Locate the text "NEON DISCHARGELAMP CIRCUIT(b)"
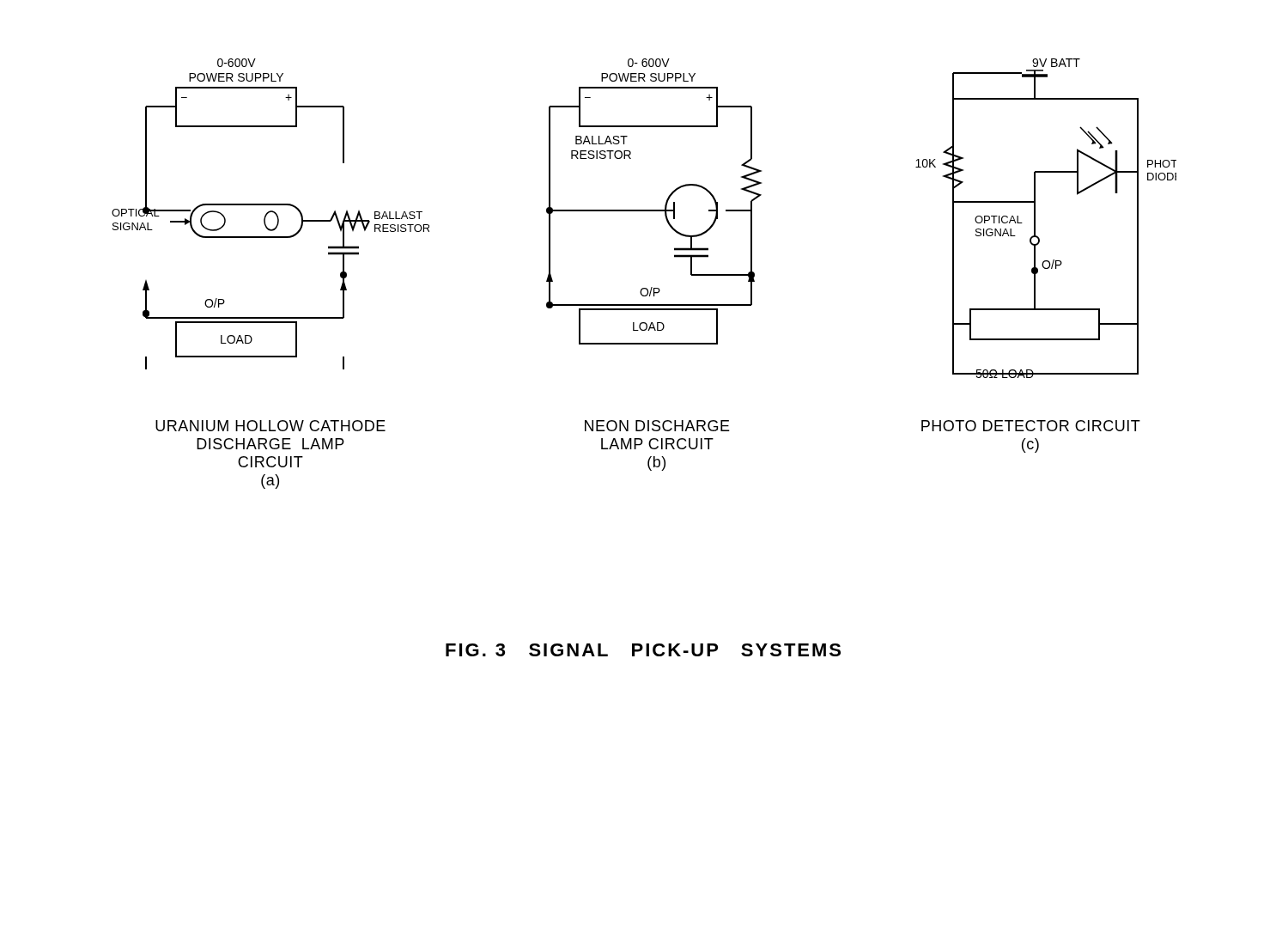1288x945 pixels. tap(657, 444)
